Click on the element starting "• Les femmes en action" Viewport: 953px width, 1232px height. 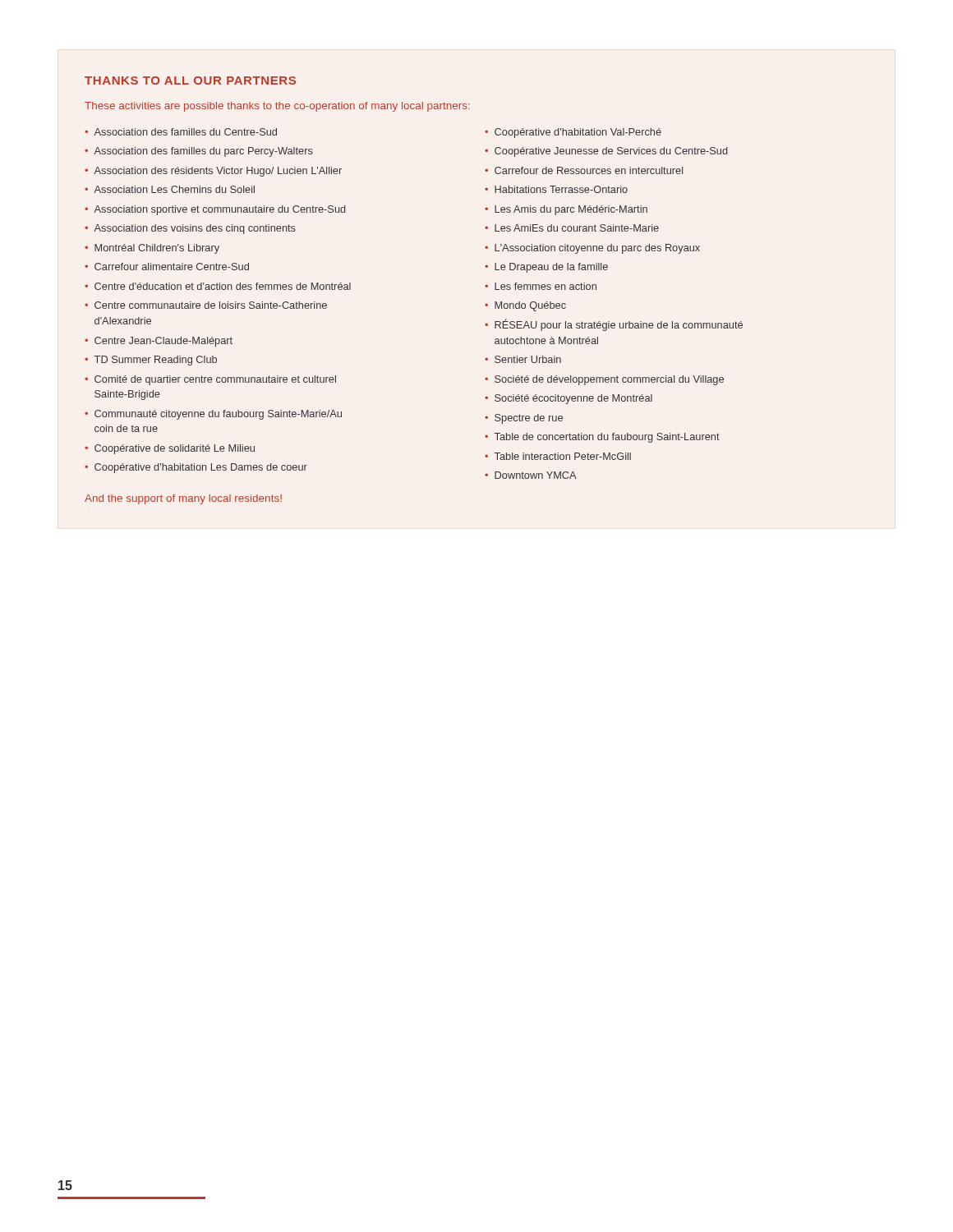pyautogui.click(x=541, y=287)
